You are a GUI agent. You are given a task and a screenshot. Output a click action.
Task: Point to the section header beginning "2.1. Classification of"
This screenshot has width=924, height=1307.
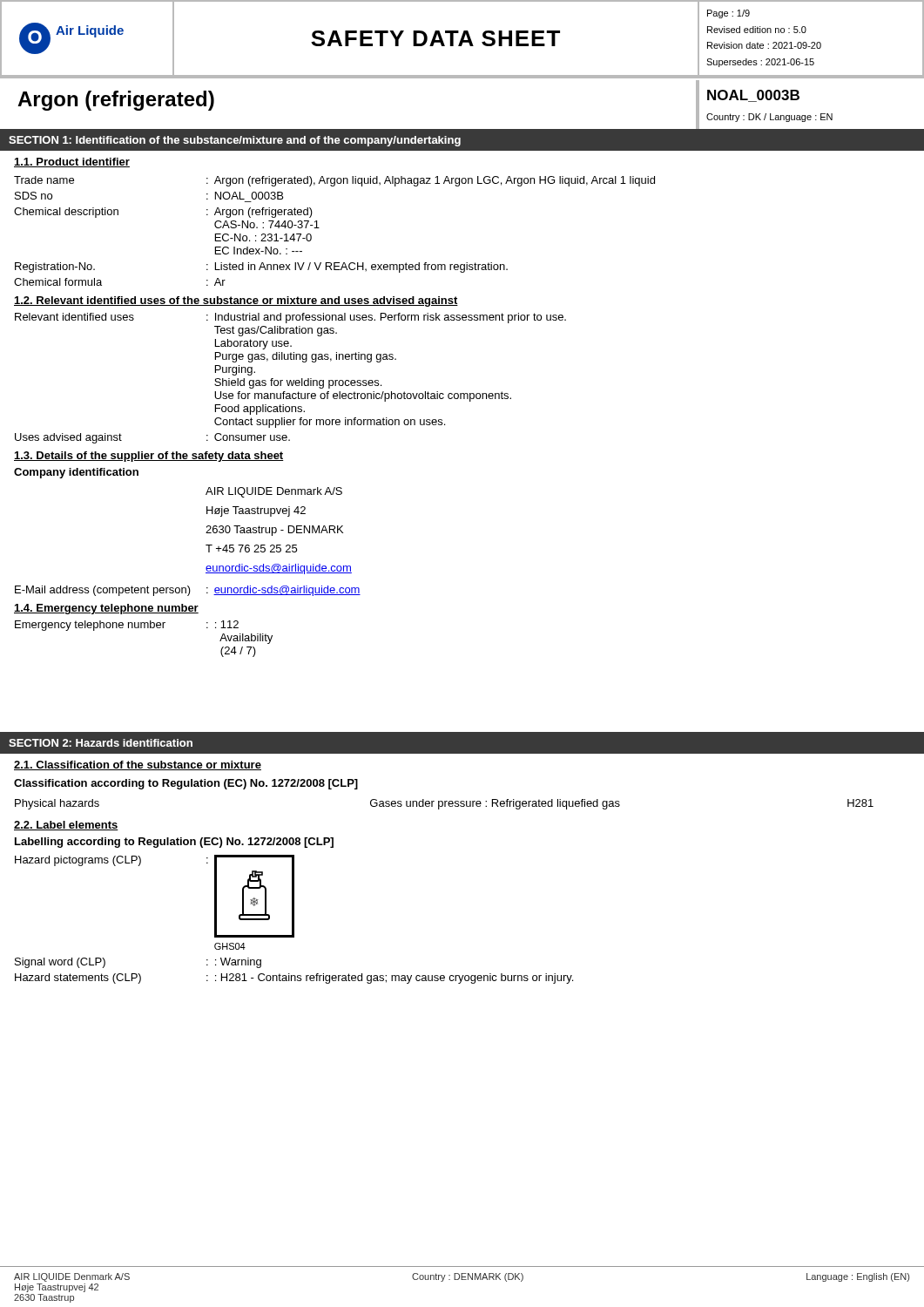[x=138, y=765]
